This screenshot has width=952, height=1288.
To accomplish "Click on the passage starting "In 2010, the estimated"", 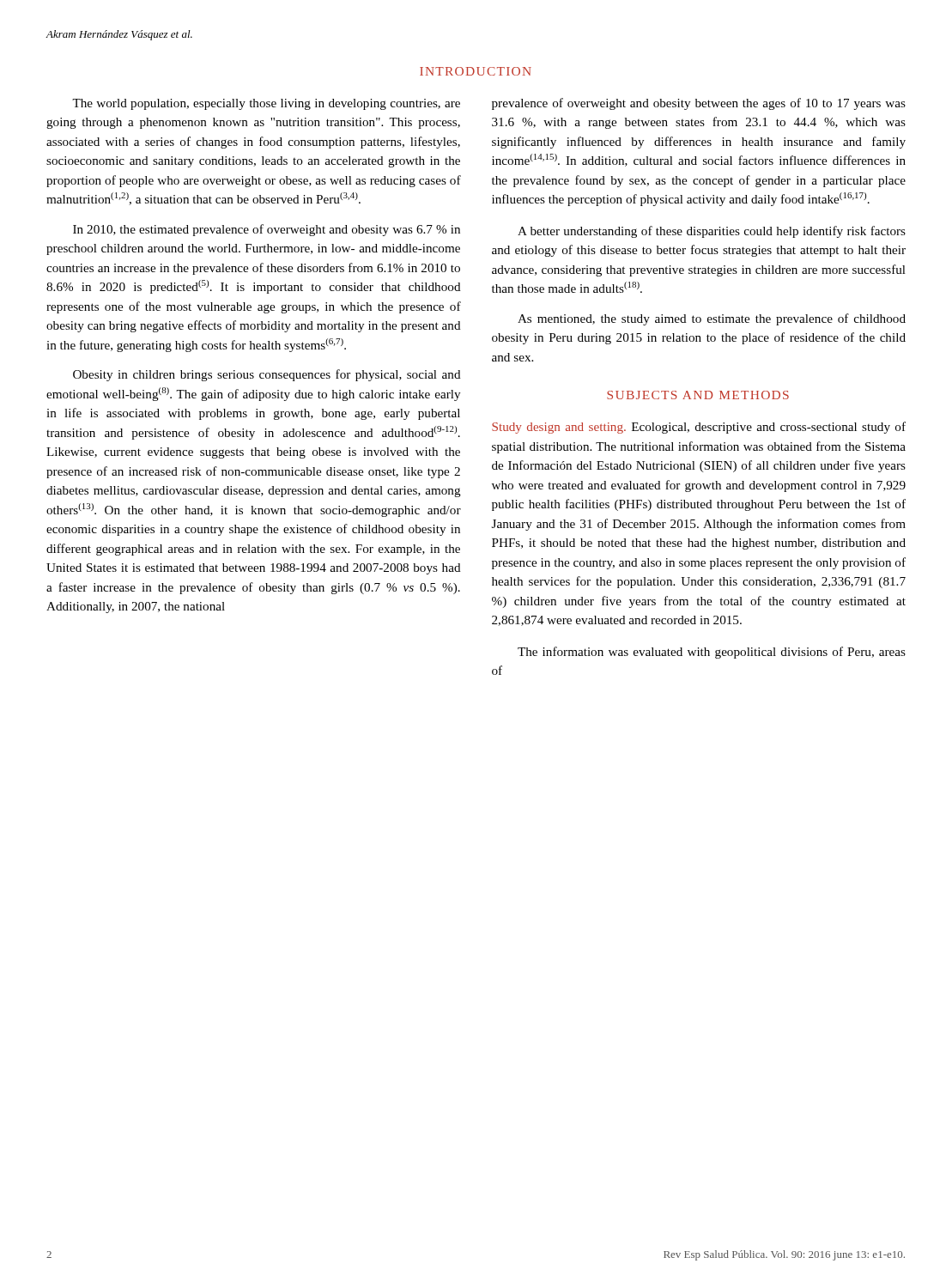I will (253, 287).
